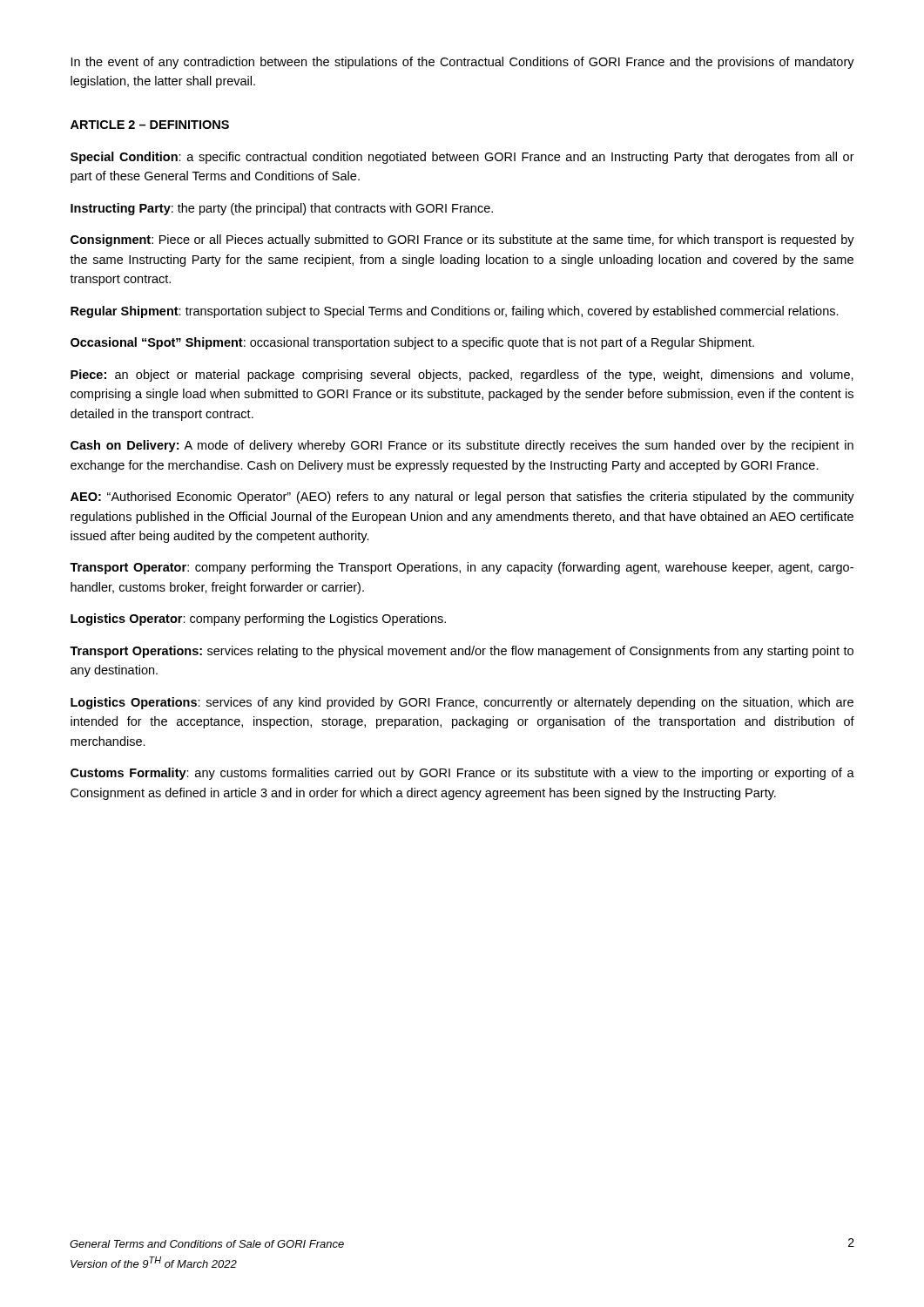
Task: Click the passage that begins "In the event"
Action: 462,72
